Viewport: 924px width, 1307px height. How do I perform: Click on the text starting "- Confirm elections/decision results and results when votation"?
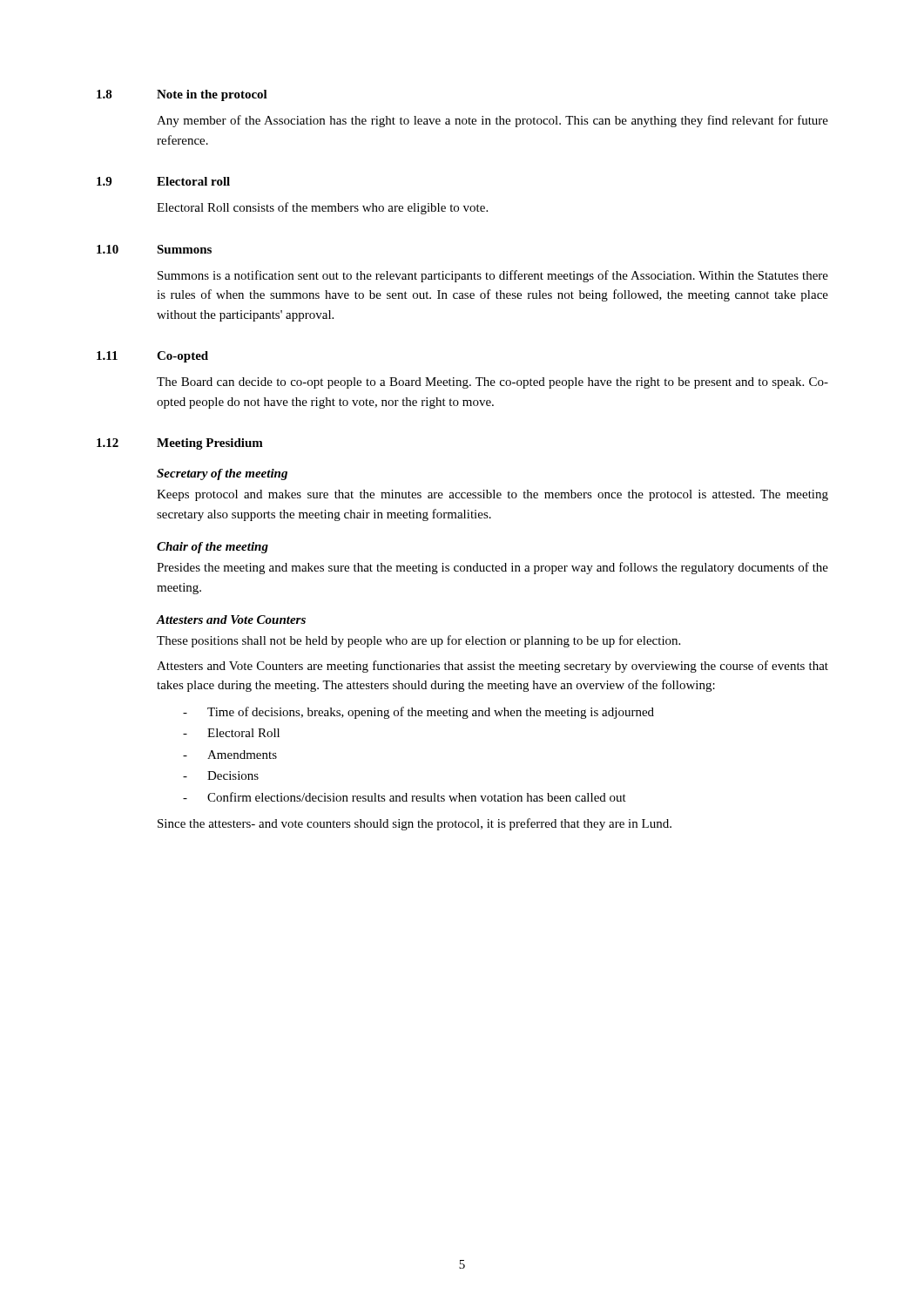(506, 797)
